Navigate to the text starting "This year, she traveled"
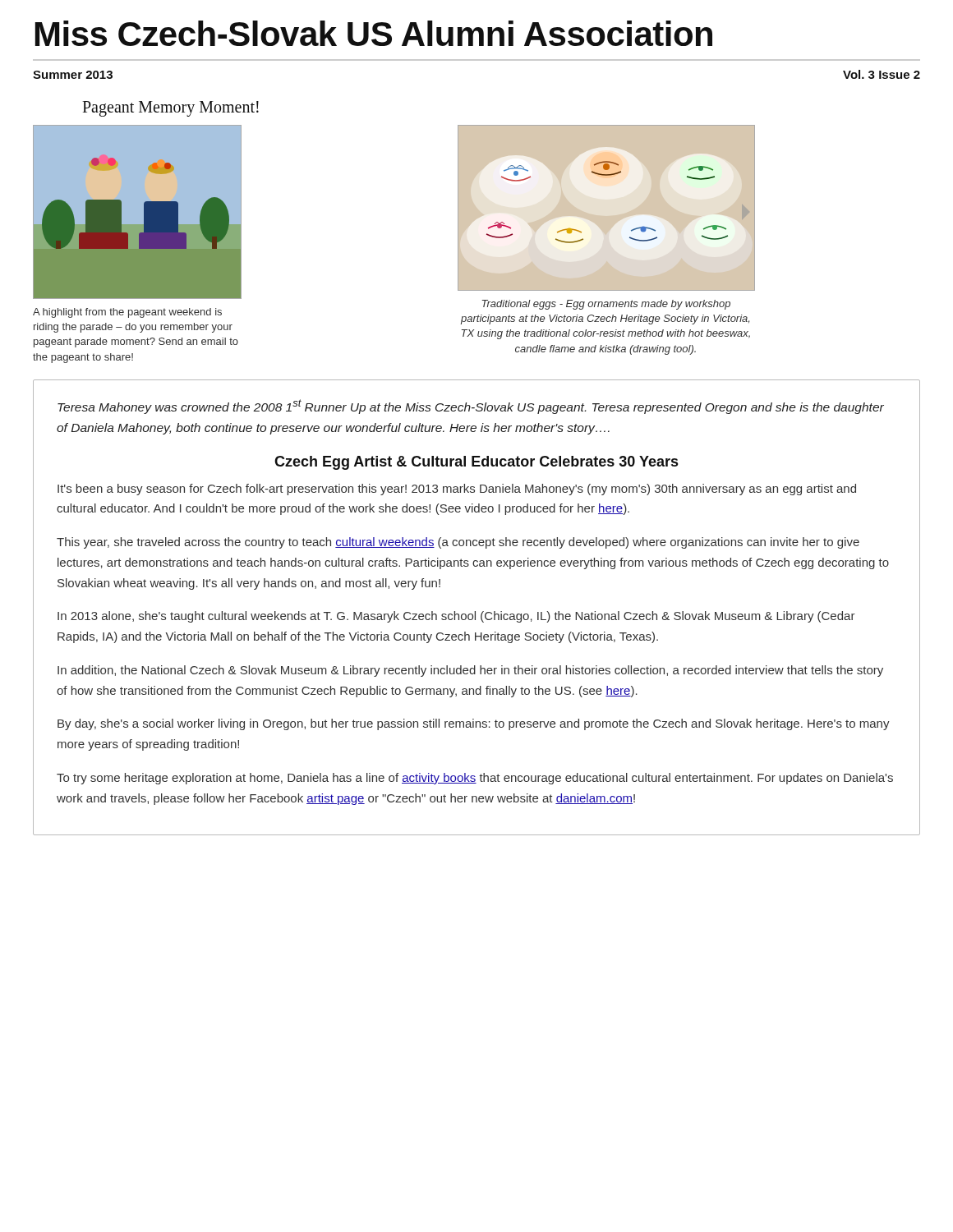The height and width of the screenshot is (1232, 953). point(476,563)
